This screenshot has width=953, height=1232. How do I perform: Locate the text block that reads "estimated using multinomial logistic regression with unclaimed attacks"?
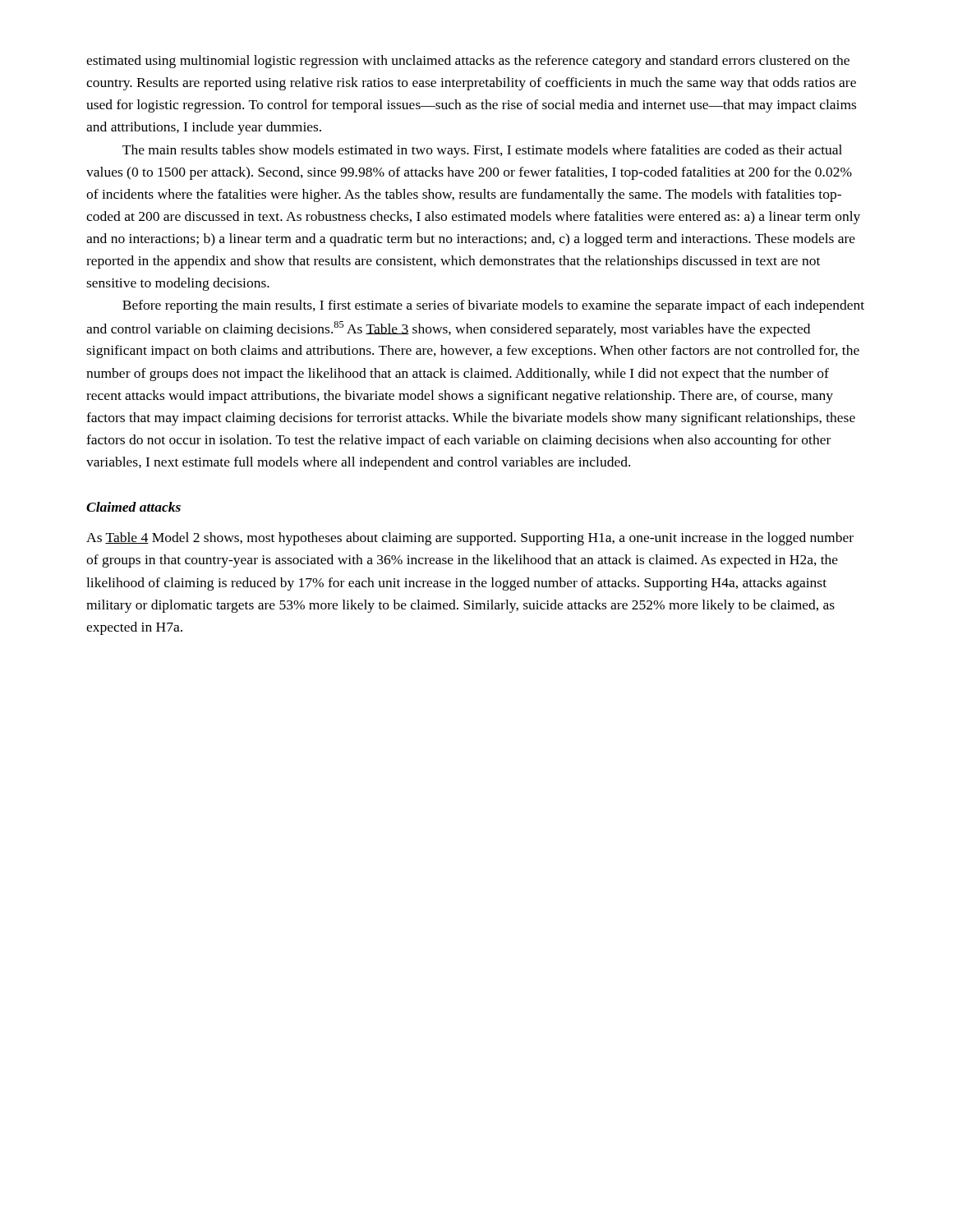(476, 261)
